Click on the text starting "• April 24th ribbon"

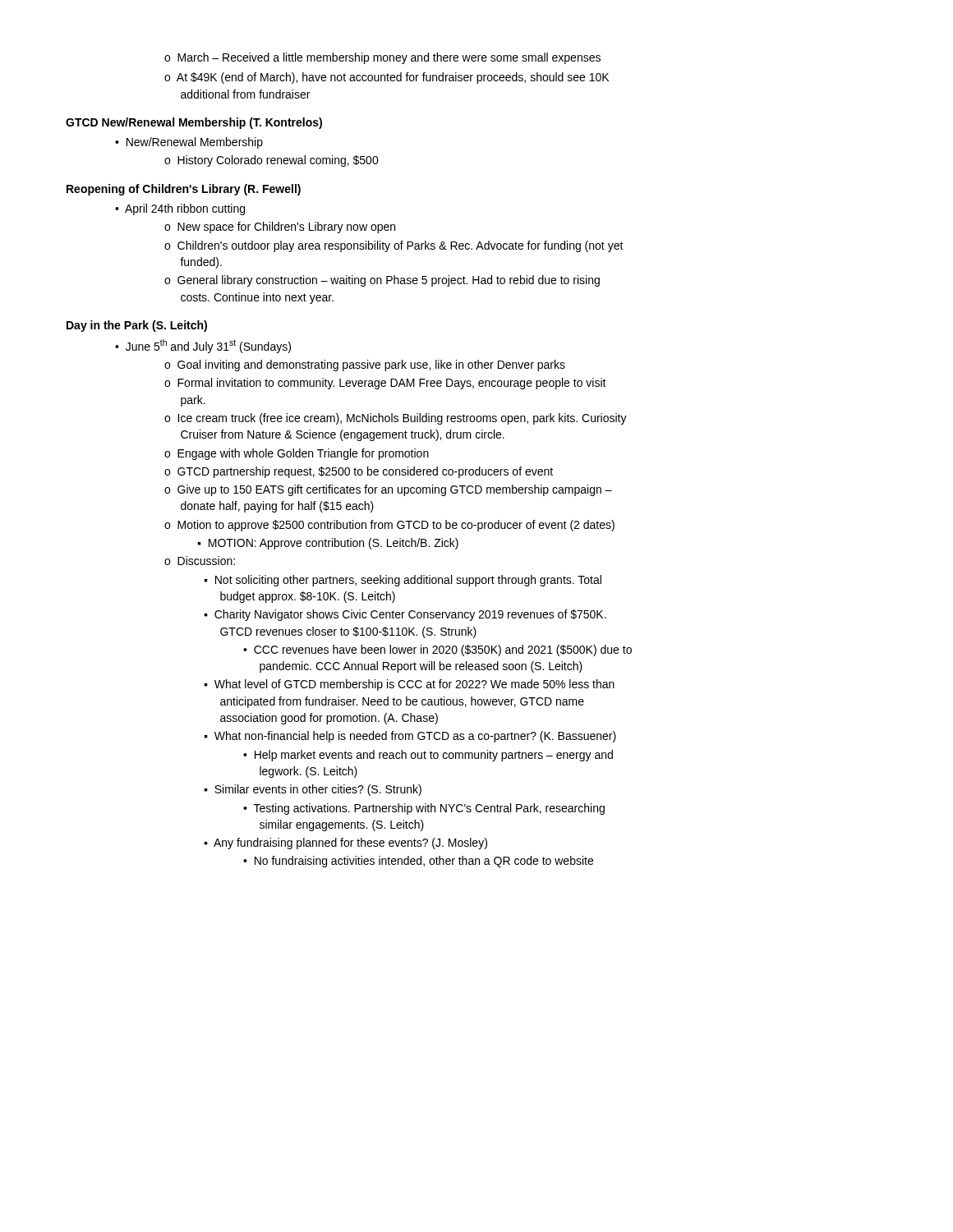point(180,209)
